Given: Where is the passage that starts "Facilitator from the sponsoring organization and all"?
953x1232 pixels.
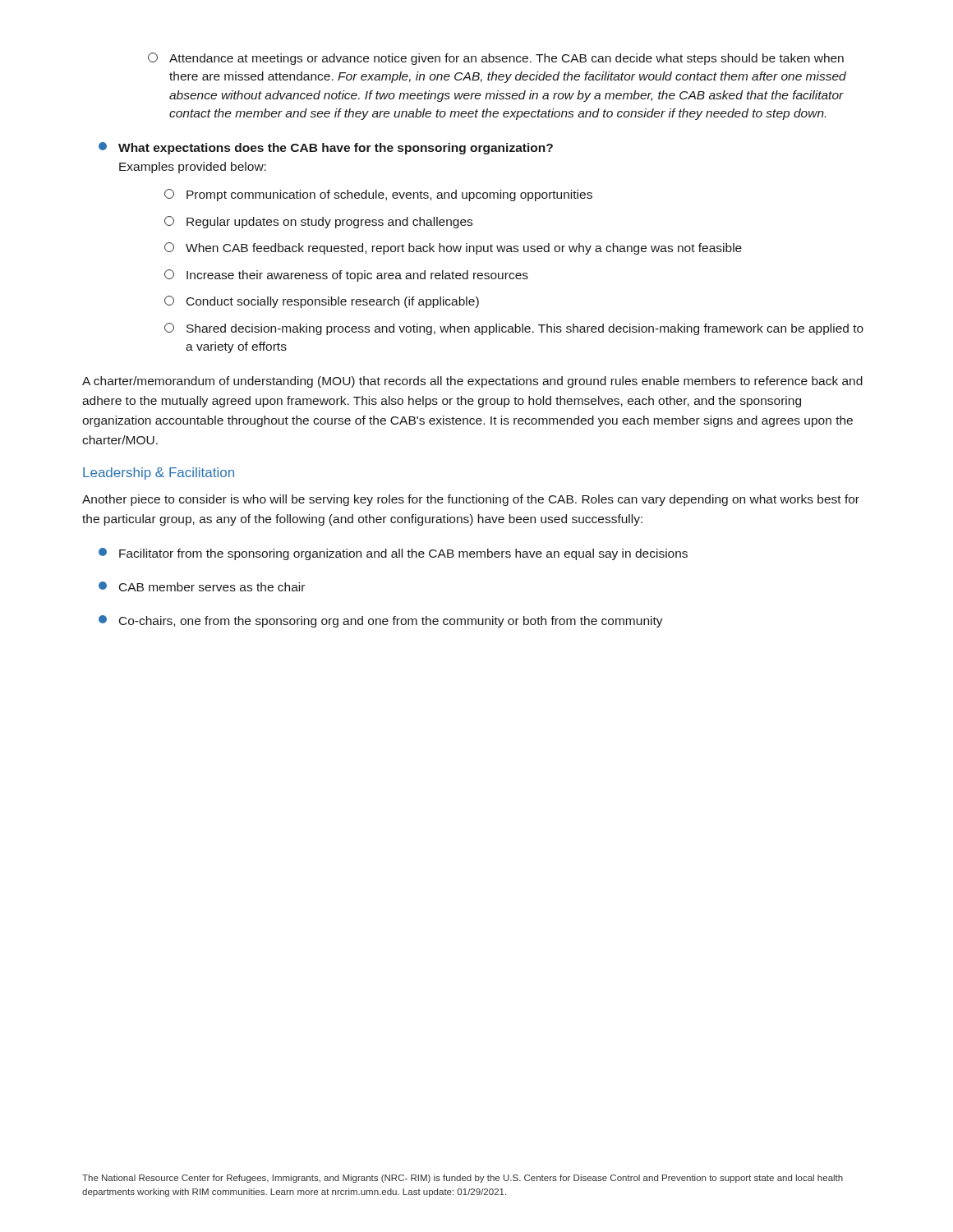Looking at the screenshot, I should pos(485,553).
